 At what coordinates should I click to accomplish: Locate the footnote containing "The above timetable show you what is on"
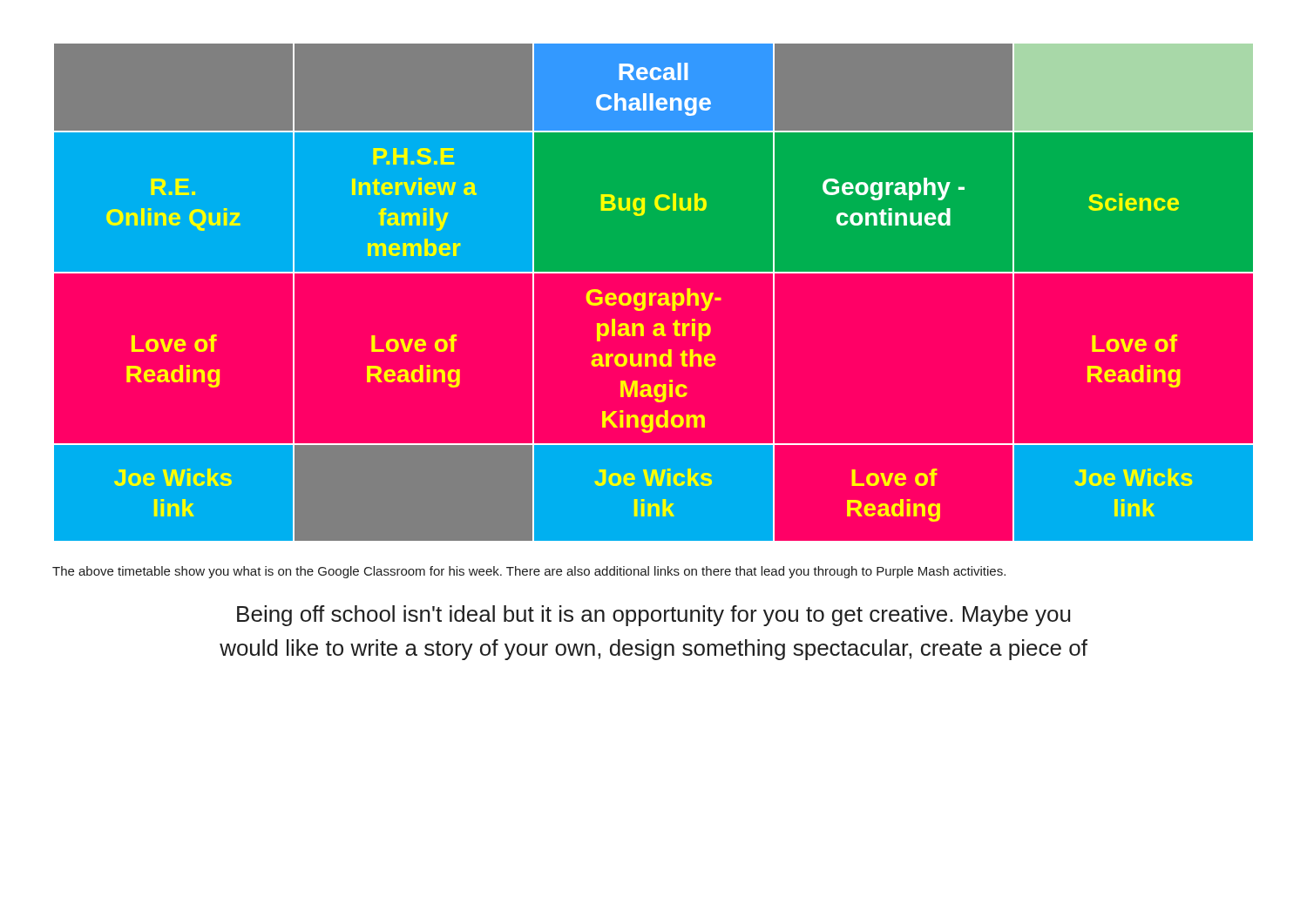coord(529,571)
